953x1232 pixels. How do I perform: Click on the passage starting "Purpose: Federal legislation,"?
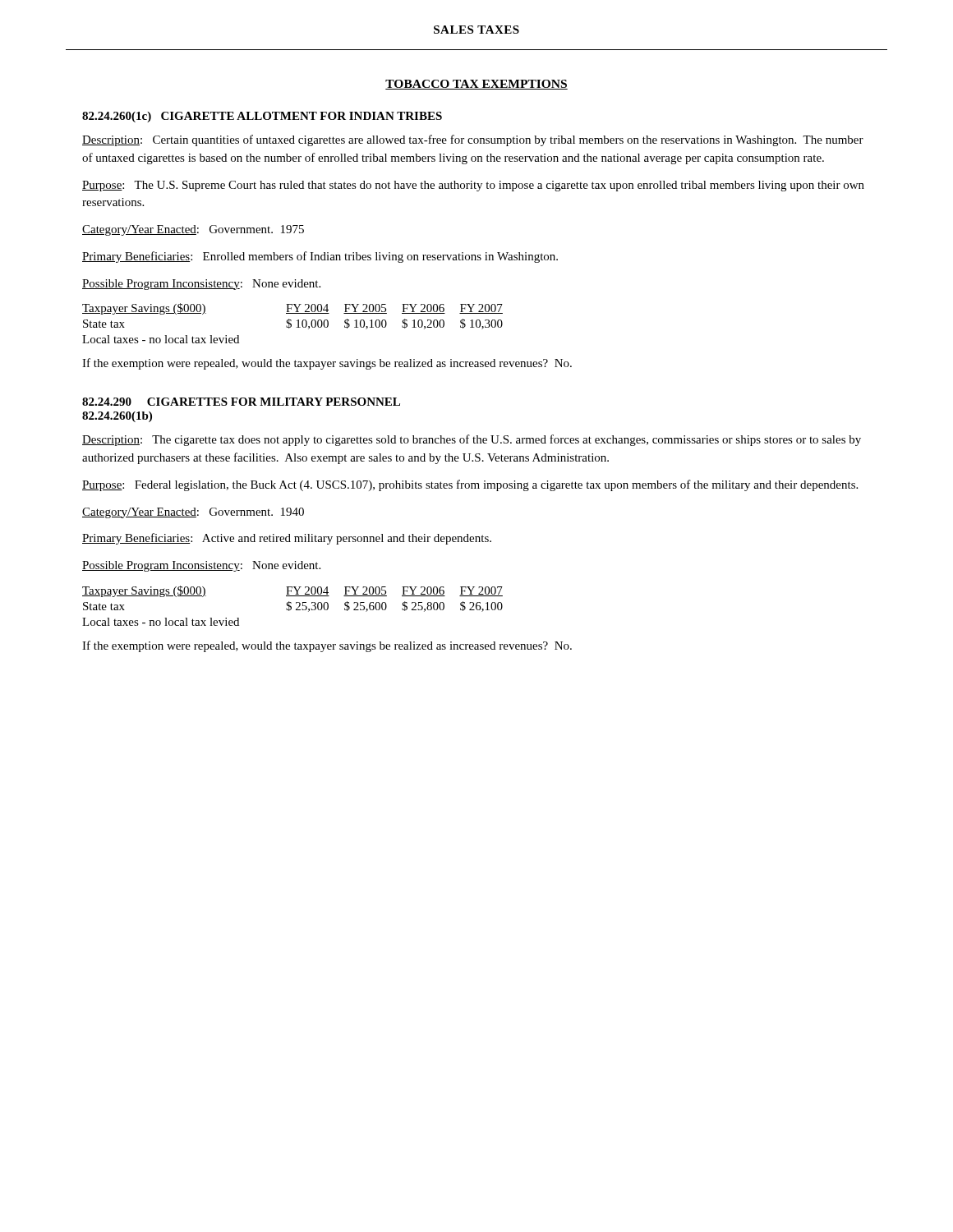click(470, 484)
